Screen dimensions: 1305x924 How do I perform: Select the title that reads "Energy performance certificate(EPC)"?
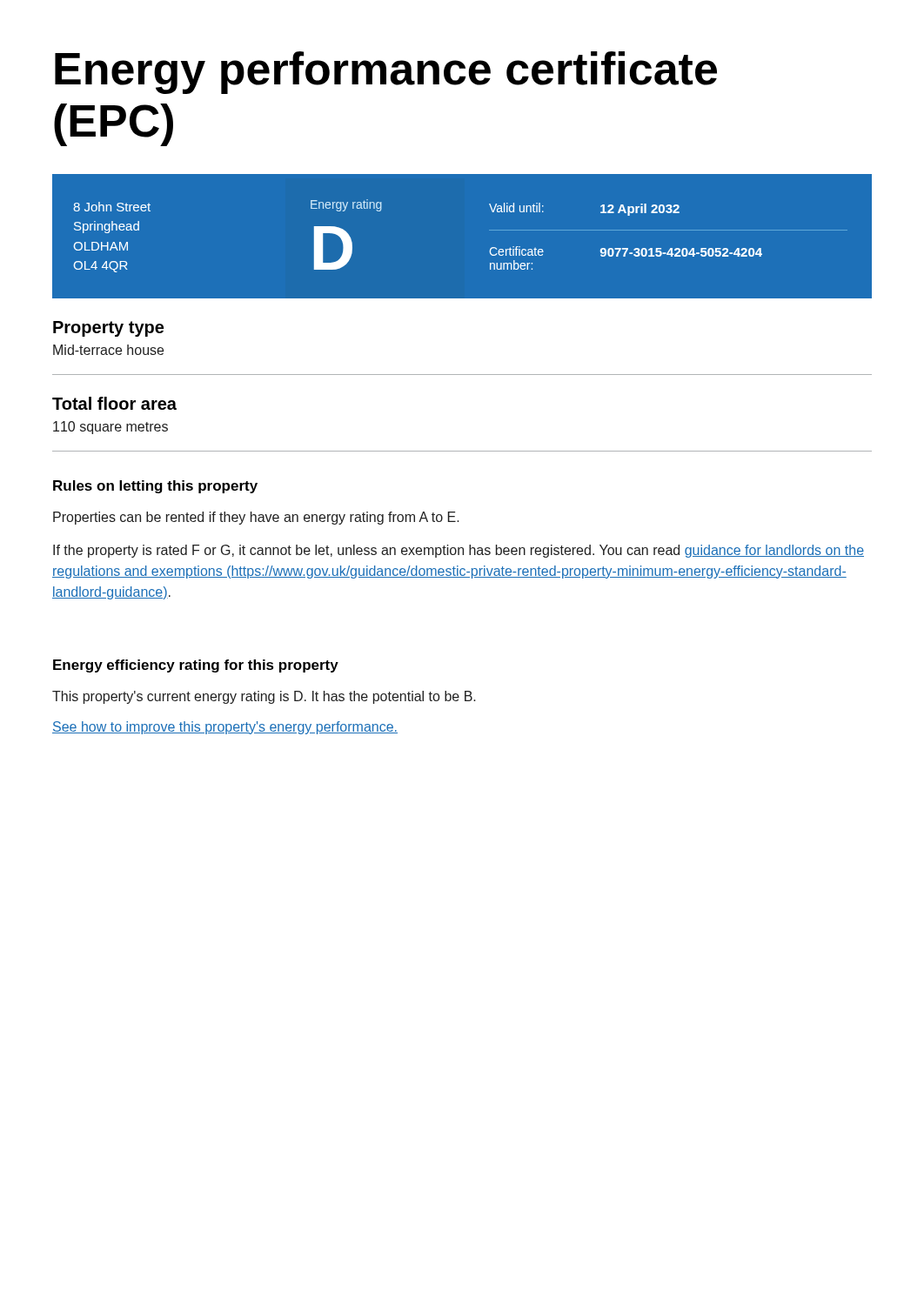462,96
